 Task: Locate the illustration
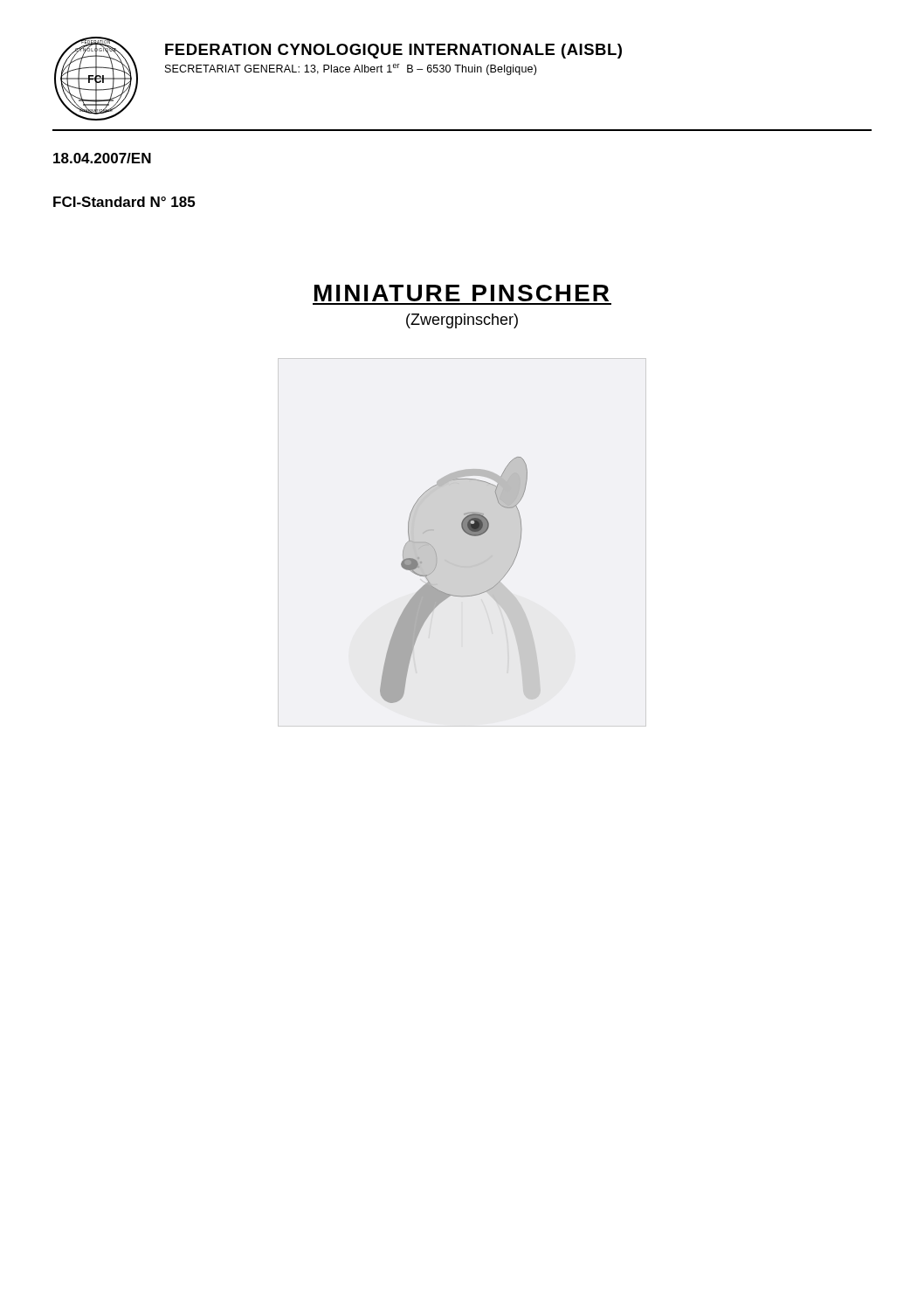coord(462,542)
